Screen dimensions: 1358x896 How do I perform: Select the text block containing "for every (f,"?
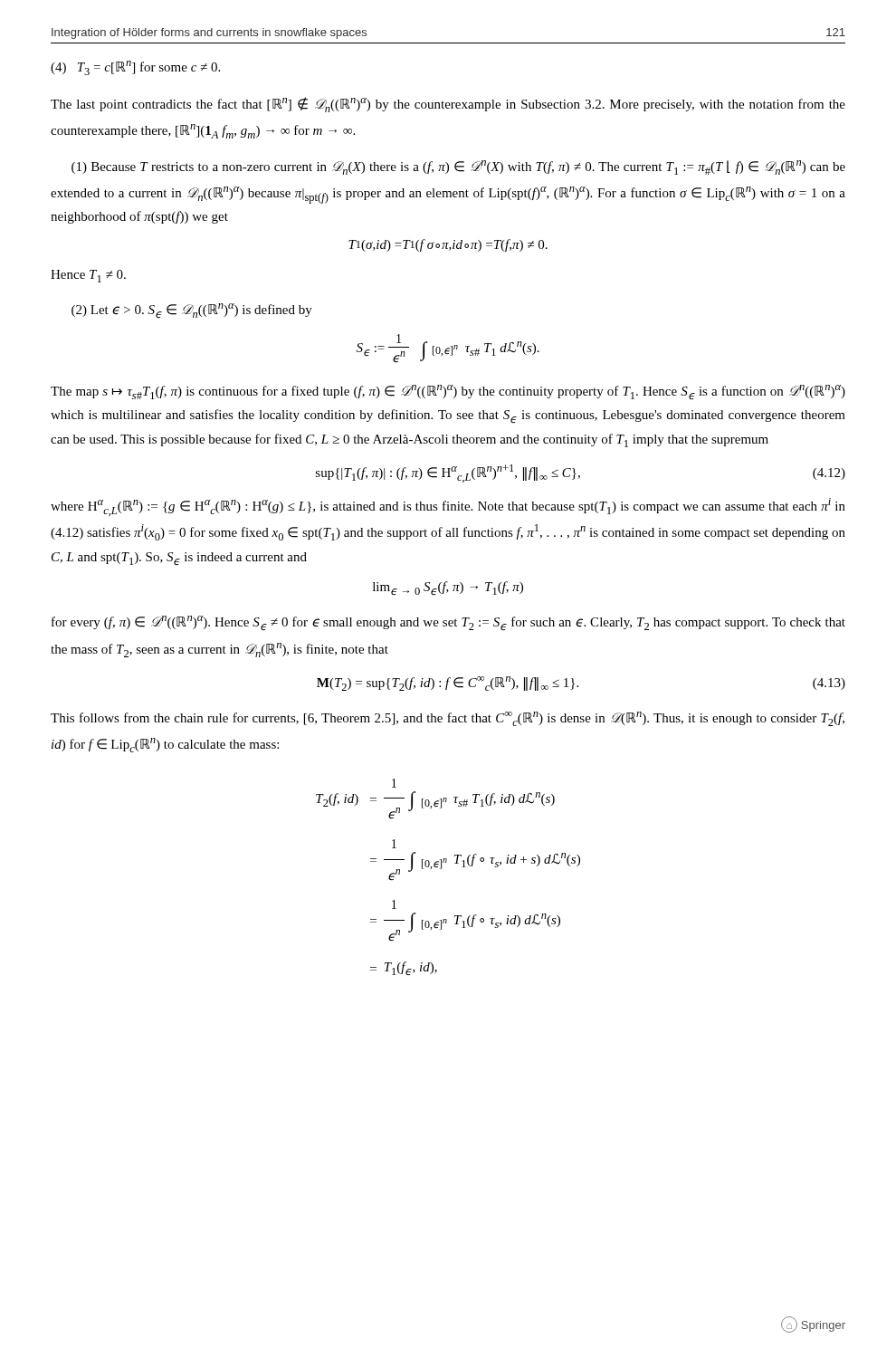448,635
